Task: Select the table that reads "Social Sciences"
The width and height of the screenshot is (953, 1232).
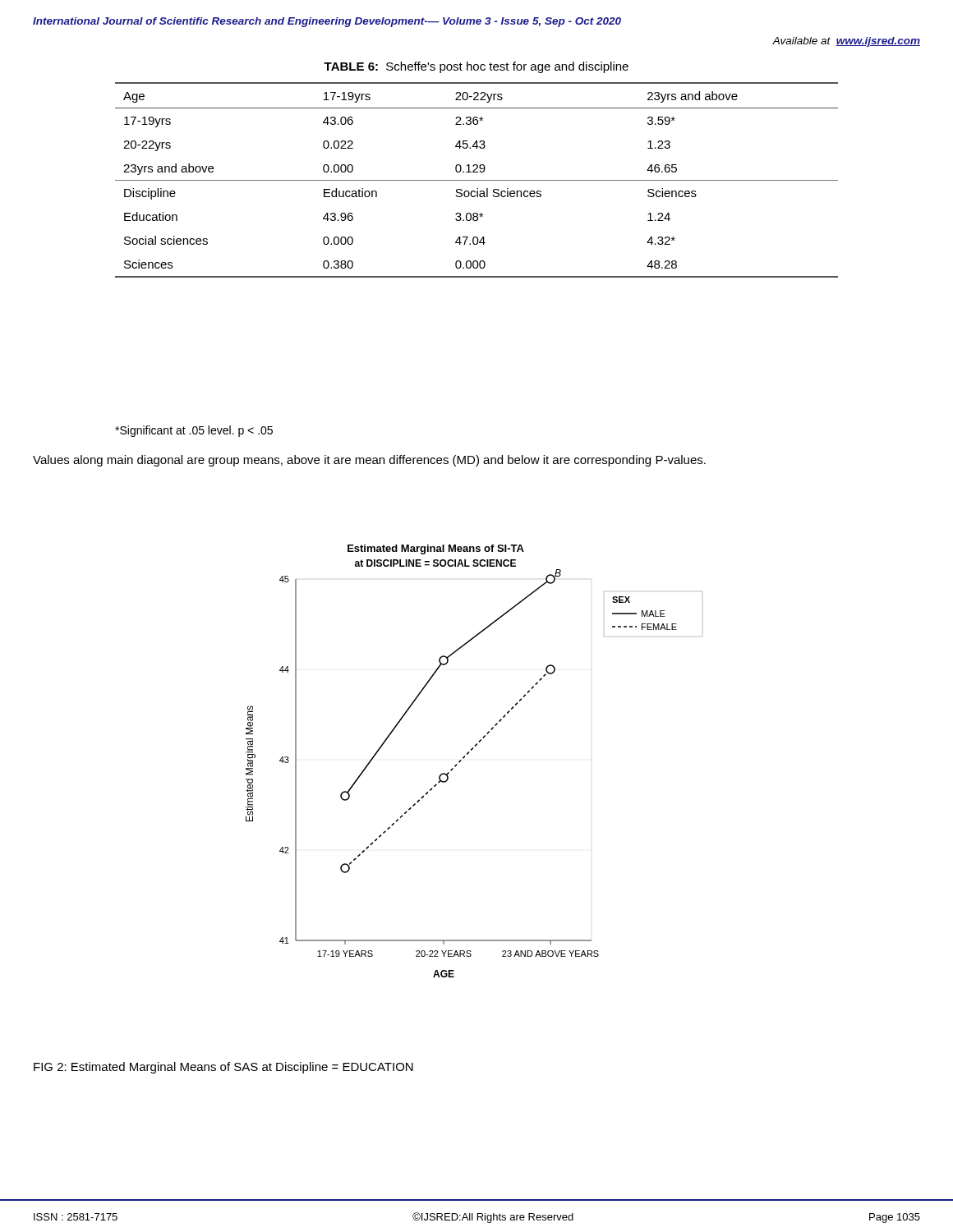Action: coord(476,180)
